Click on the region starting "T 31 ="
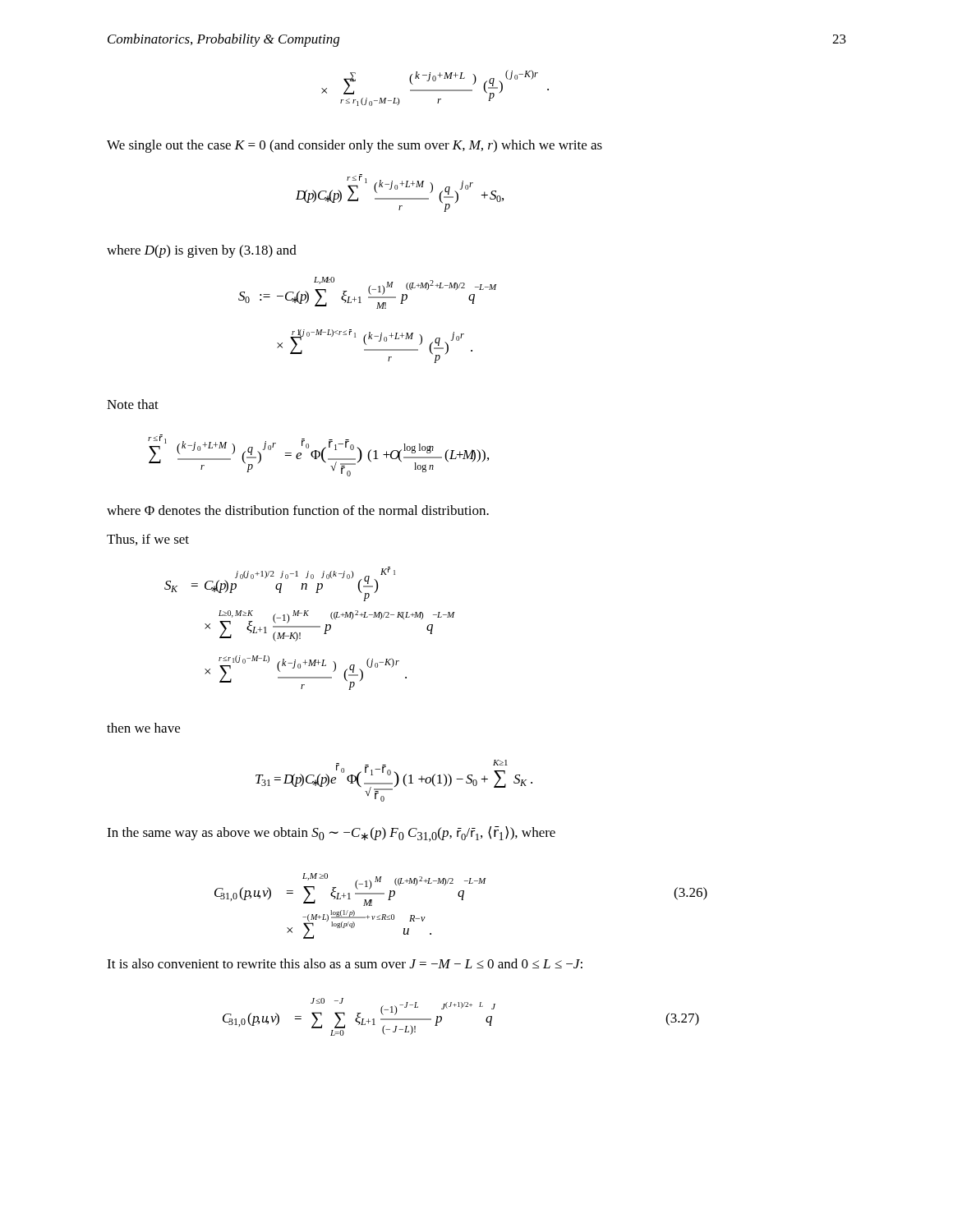This screenshot has height=1232, width=953. pos(476,778)
